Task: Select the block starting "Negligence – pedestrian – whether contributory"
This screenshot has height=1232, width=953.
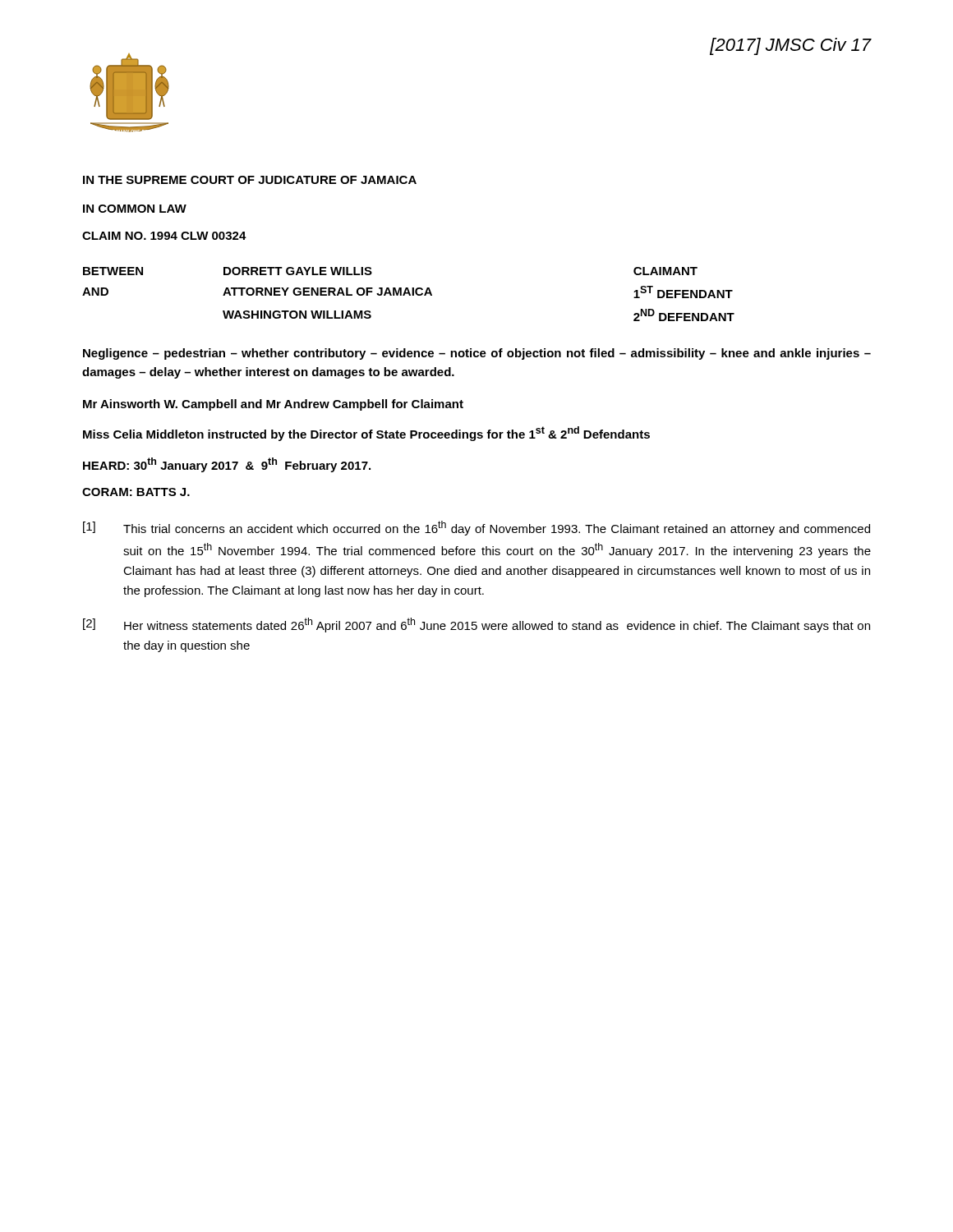Action: 476,362
